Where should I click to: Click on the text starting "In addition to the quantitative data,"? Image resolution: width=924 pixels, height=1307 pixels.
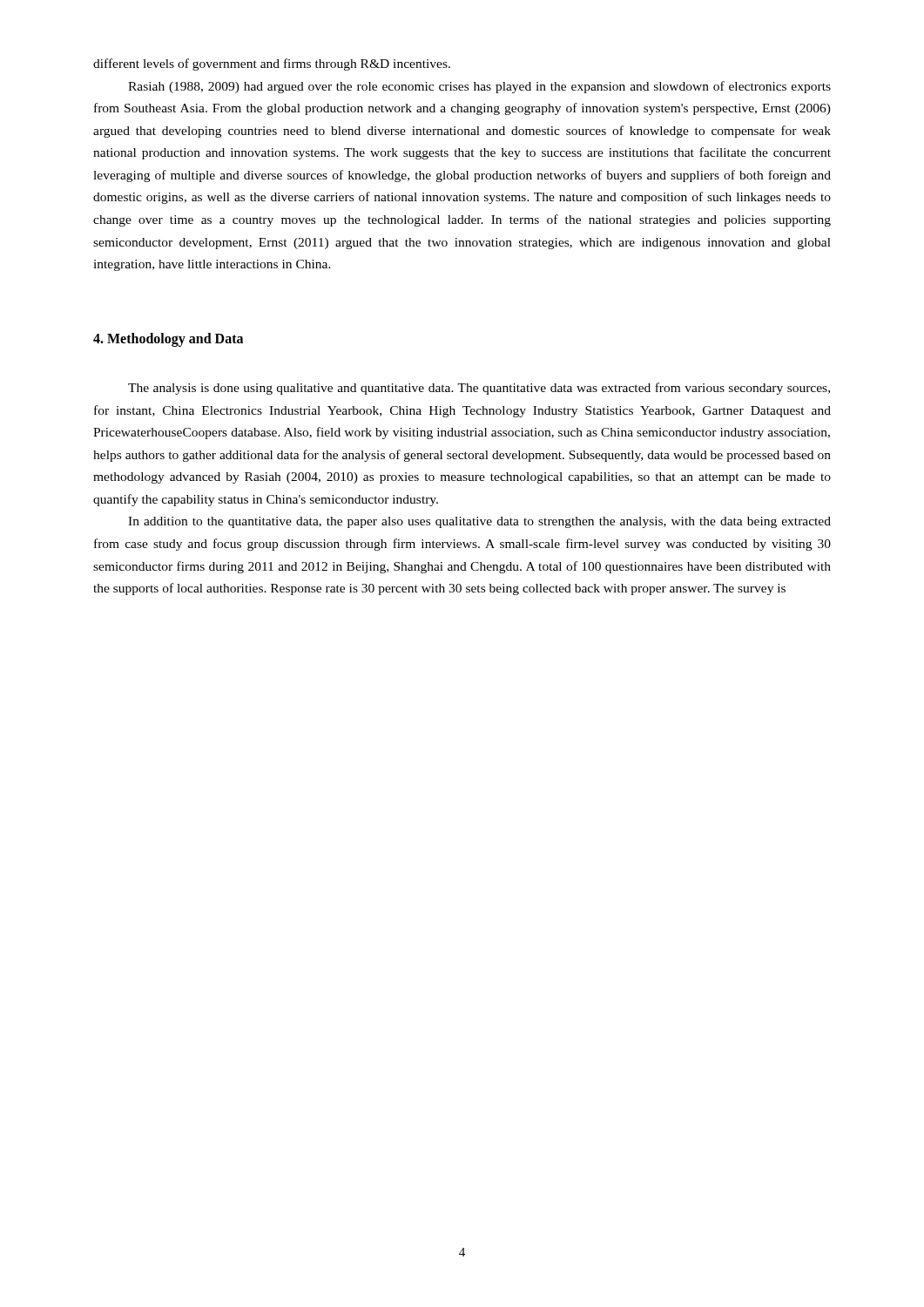462,554
